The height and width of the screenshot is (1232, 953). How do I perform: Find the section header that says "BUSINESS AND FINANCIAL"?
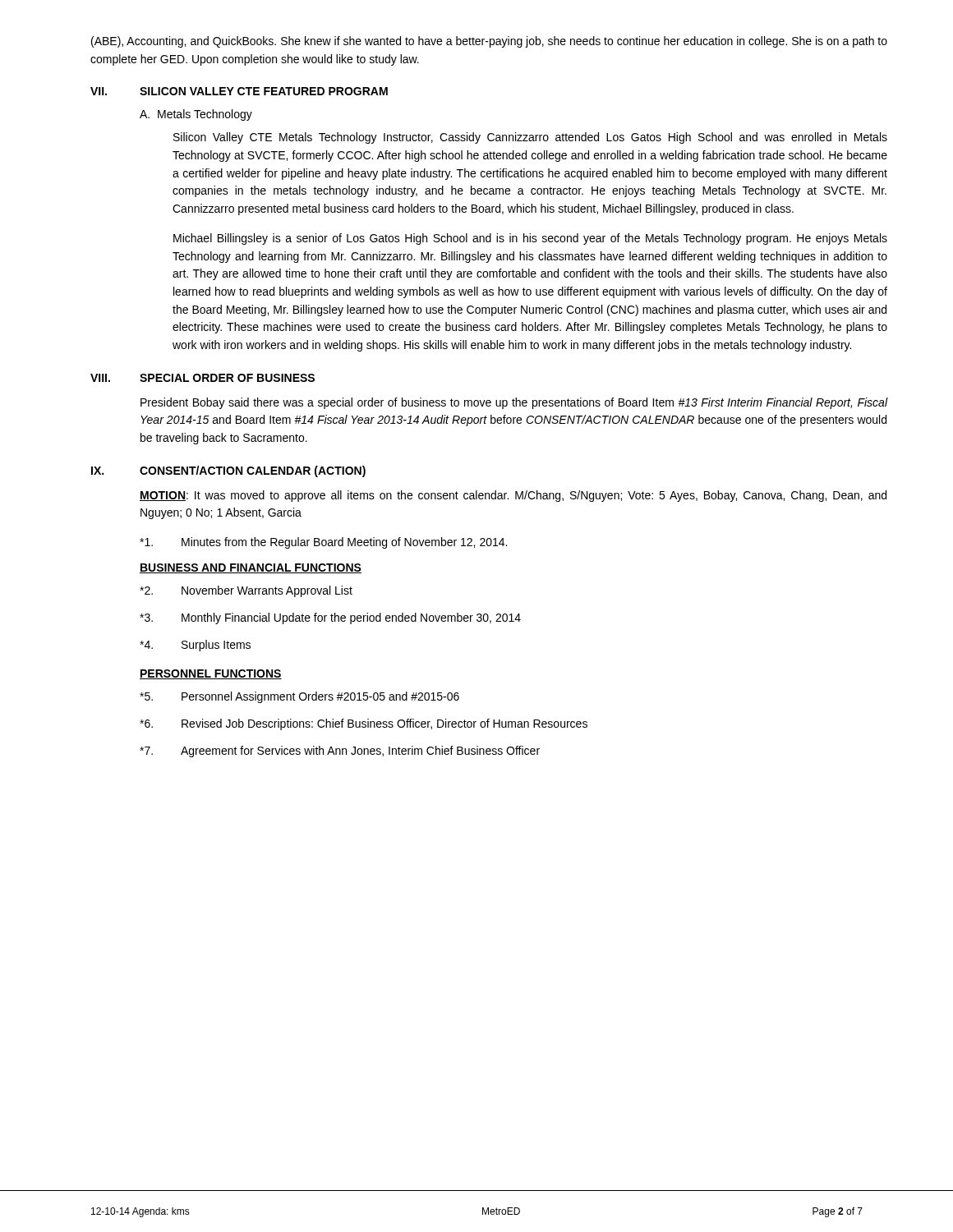coord(251,568)
